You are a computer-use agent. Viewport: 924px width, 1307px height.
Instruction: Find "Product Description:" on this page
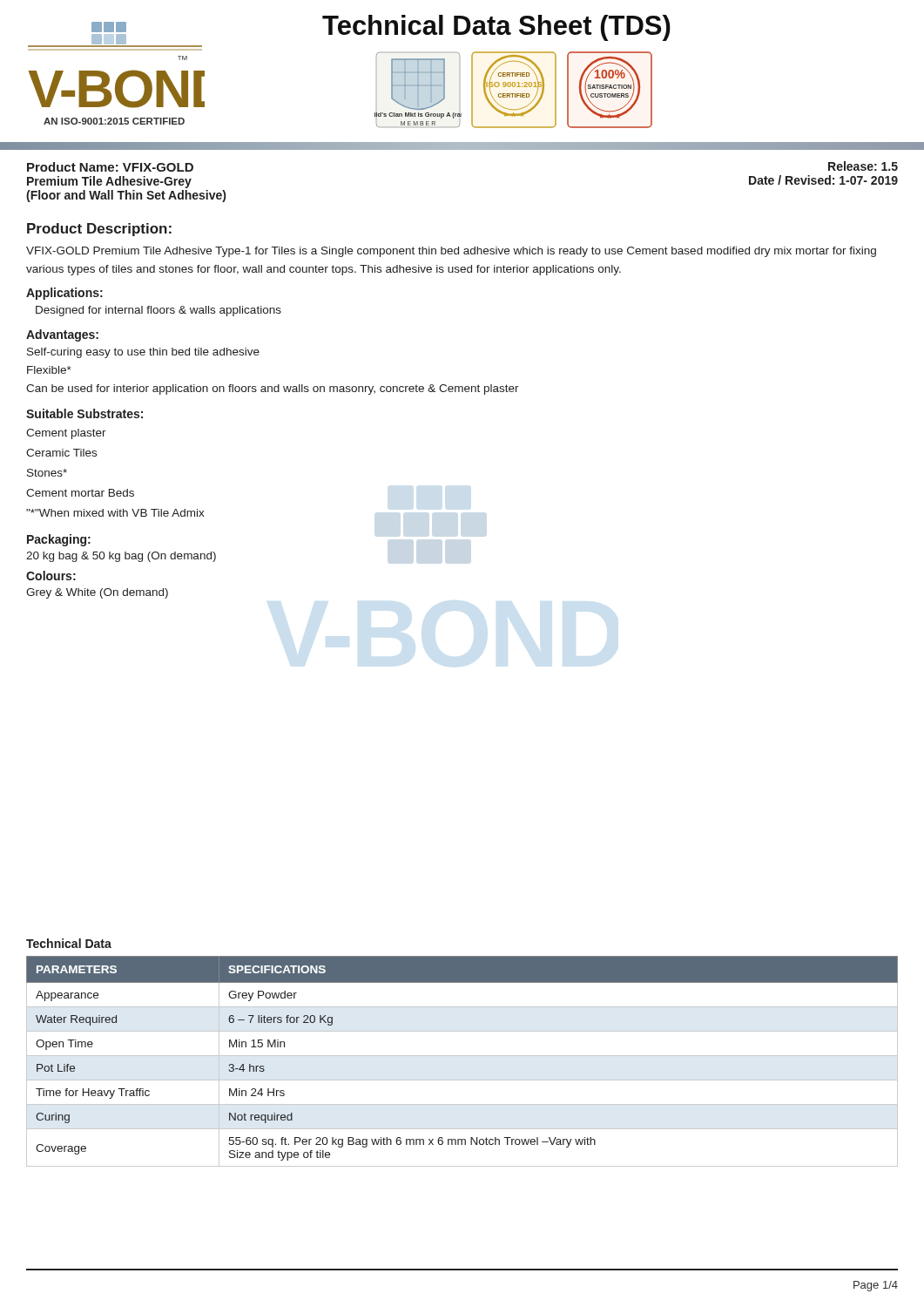tap(99, 230)
